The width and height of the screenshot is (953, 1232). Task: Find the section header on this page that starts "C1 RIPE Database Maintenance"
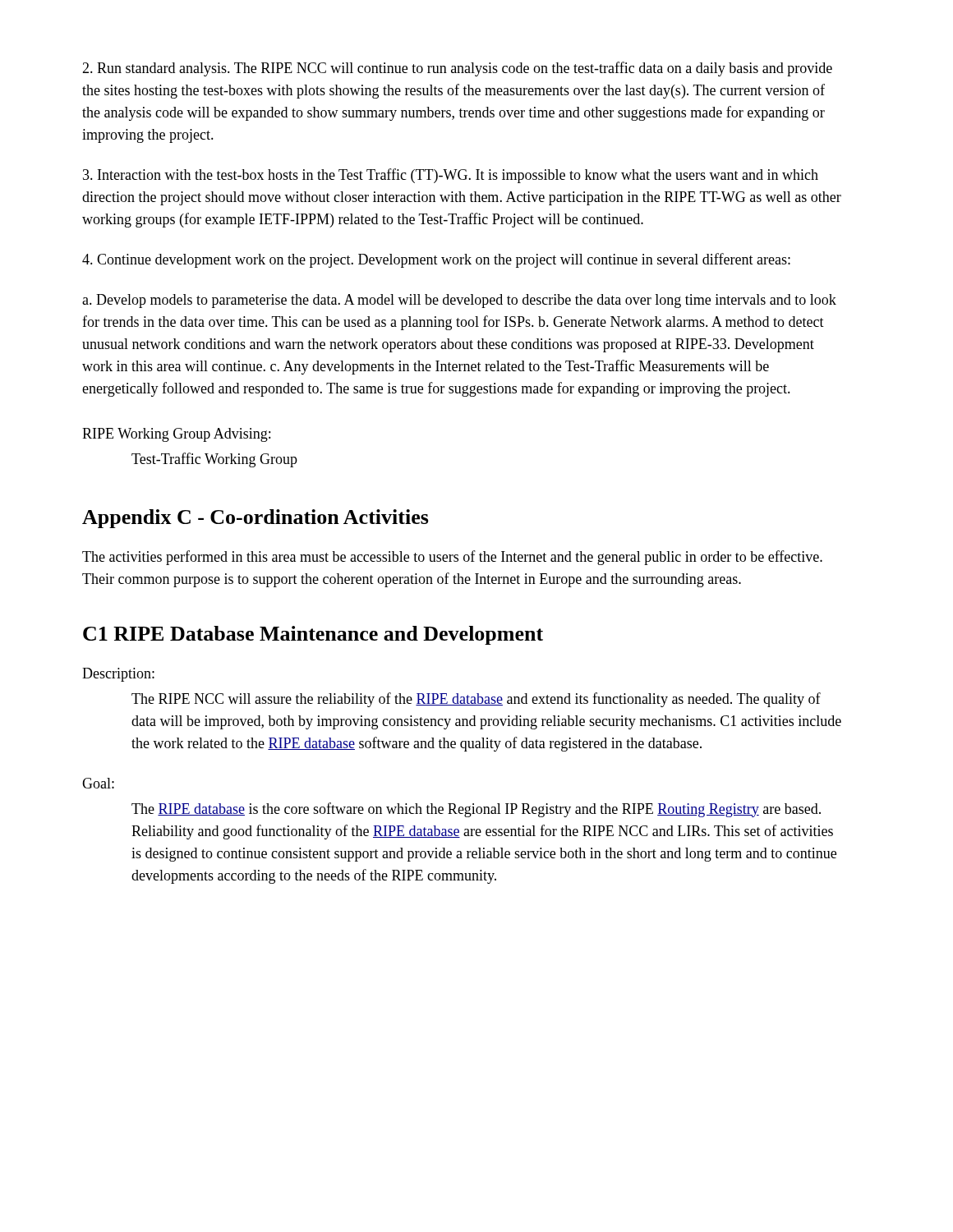pos(313,633)
